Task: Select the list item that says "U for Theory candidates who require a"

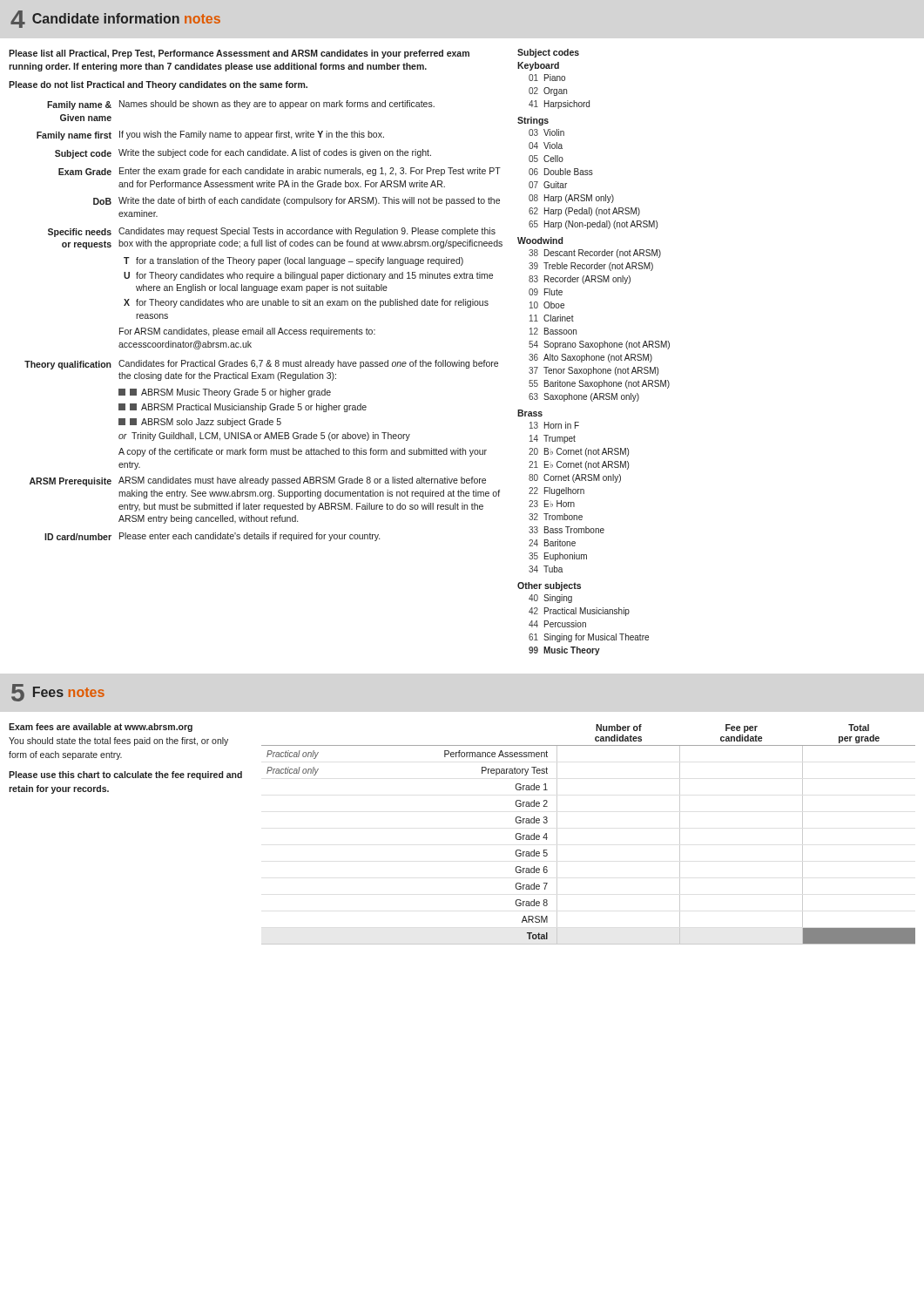Action: 314,282
